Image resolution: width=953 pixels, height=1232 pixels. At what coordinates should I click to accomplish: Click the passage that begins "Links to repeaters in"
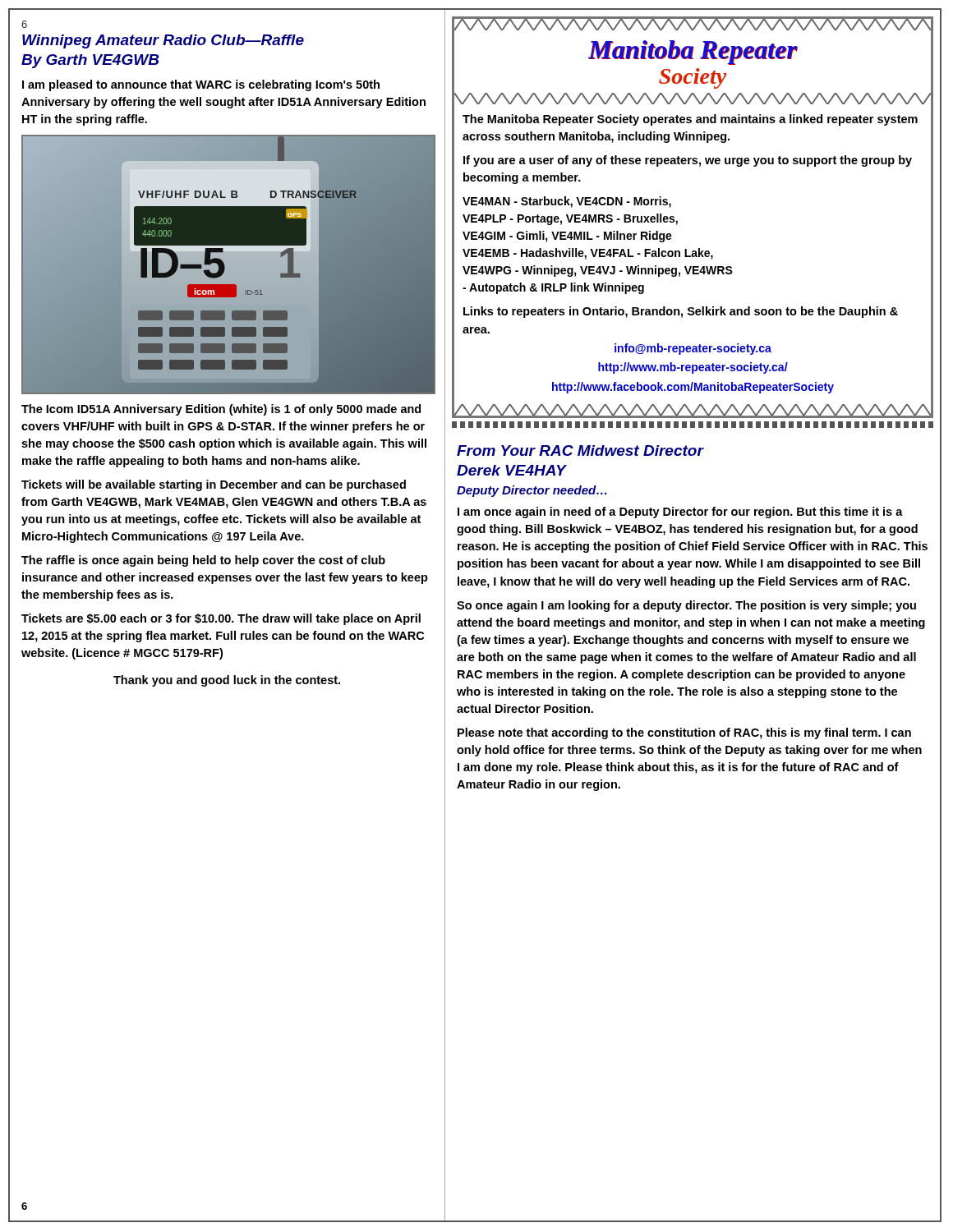click(x=693, y=351)
